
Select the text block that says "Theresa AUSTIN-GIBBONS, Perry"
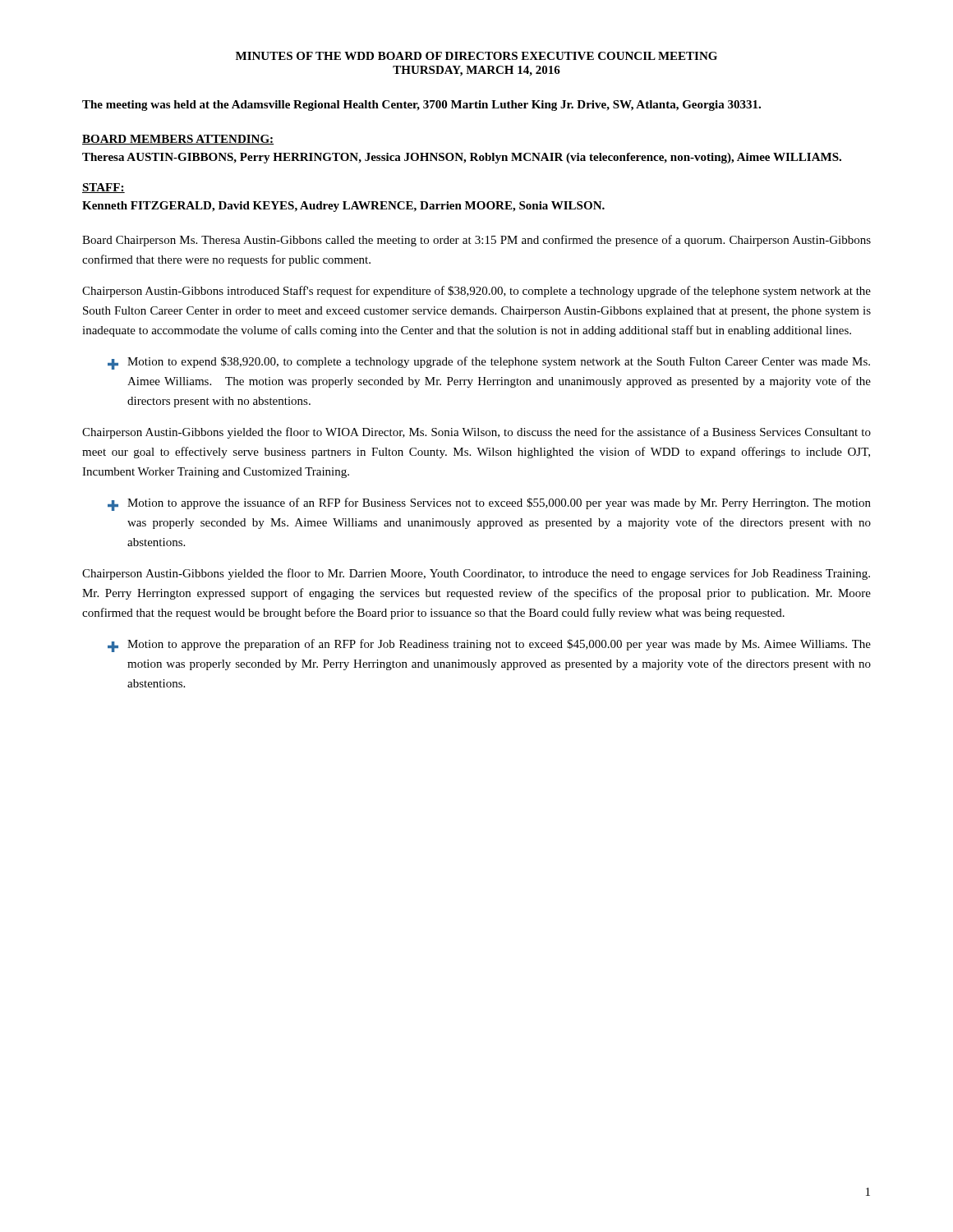(462, 156)
